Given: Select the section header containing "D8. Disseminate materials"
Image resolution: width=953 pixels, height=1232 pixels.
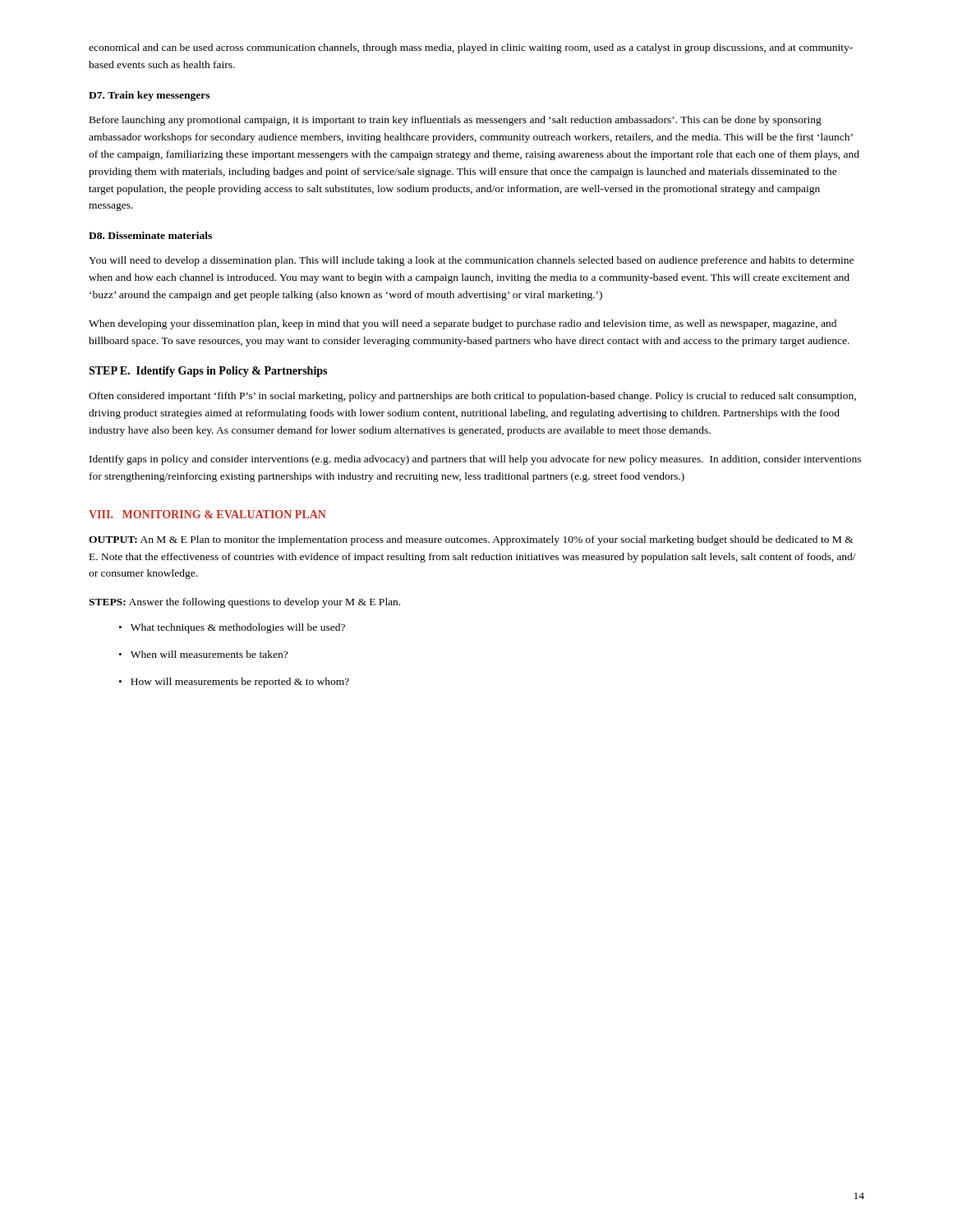Looking at the screenshot, I should tap(150, 236).
